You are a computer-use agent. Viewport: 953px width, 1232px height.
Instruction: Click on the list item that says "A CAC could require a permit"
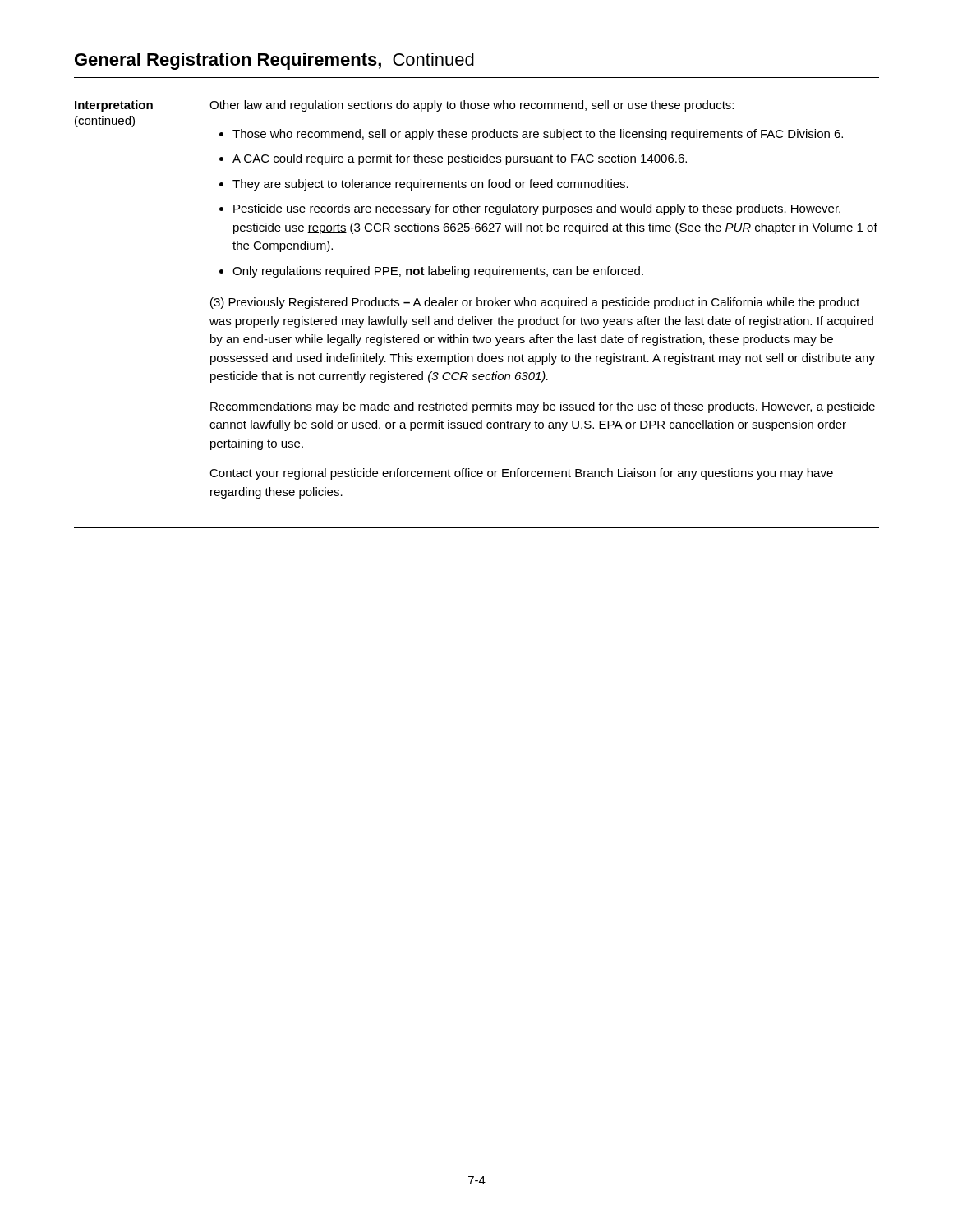pyautogui.click(x=460, y=158)
